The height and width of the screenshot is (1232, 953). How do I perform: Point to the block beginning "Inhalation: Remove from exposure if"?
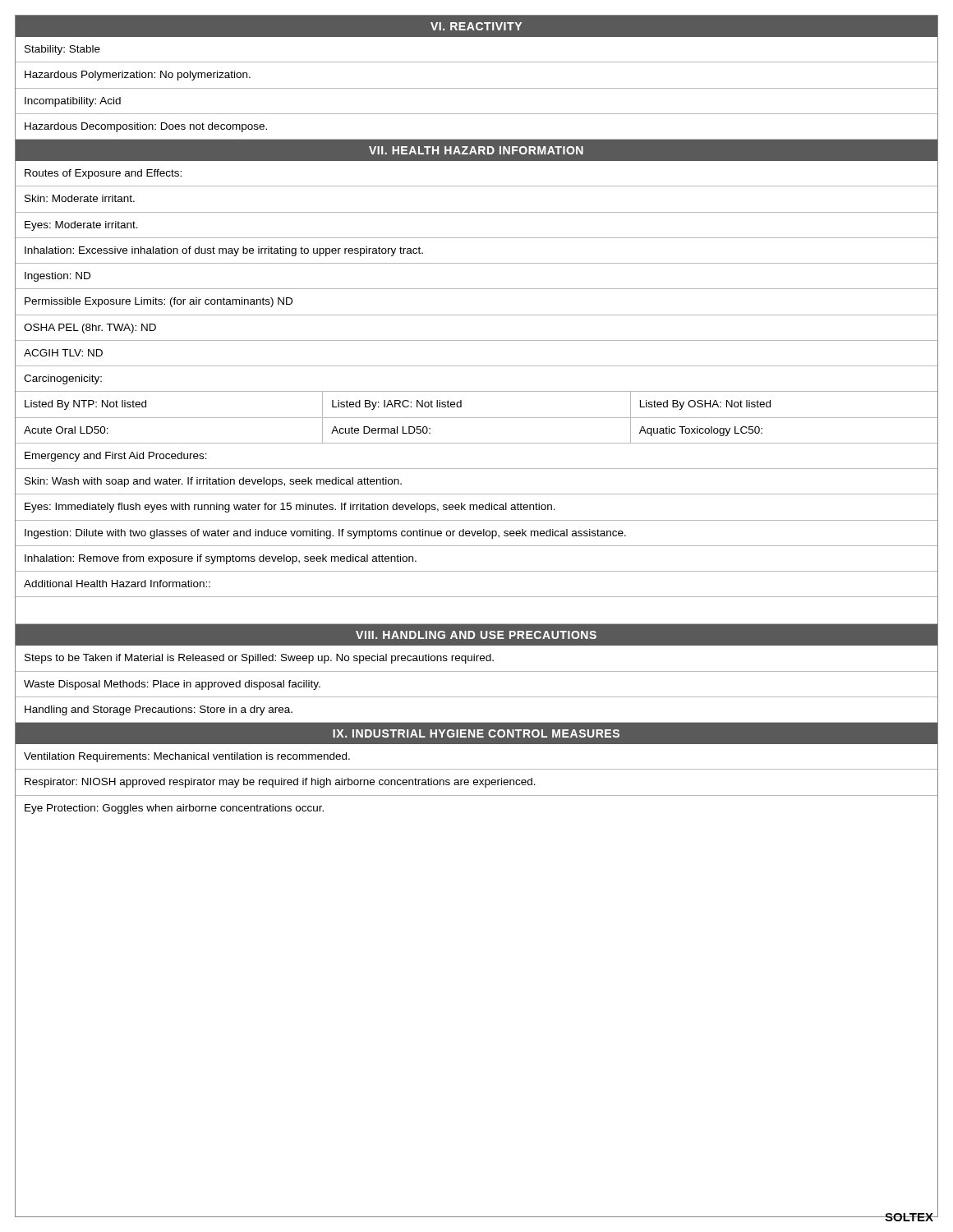pyautogui.click(x=220, y=558)
